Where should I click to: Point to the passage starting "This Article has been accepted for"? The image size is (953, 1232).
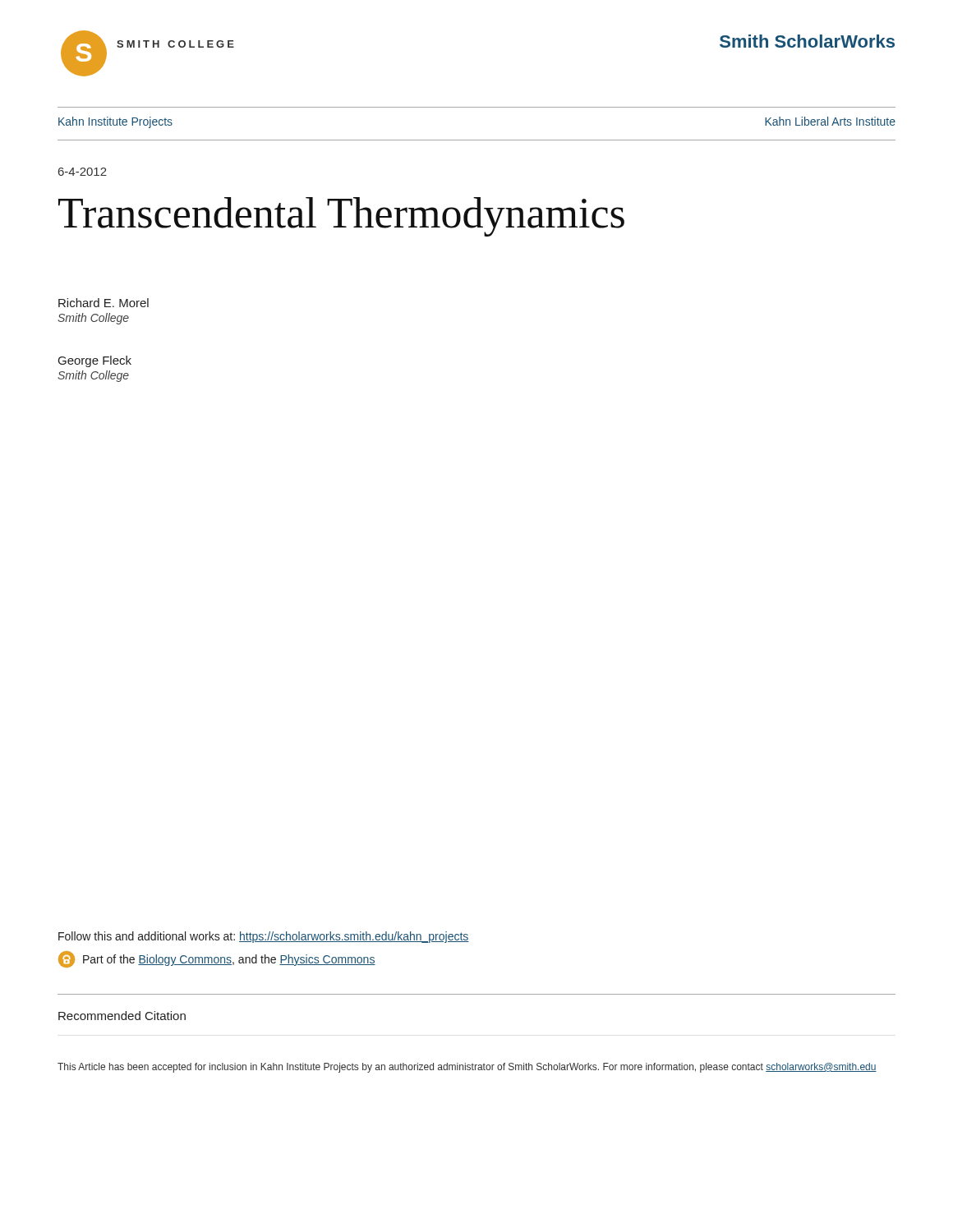[x=476, y=1067]
